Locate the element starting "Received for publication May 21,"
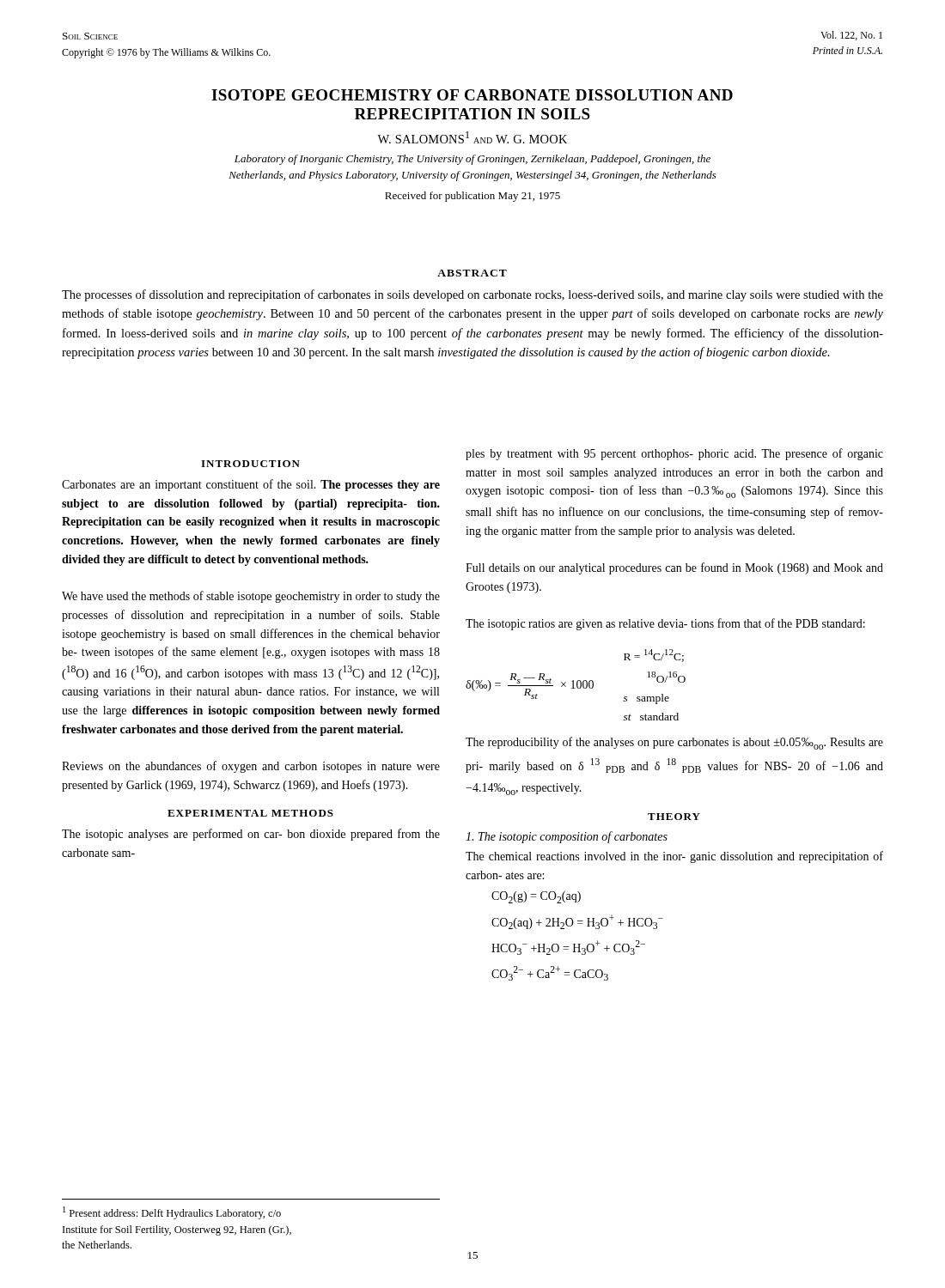The height and width of the screenshot is (1288, 945). click(x=472, y=195)
